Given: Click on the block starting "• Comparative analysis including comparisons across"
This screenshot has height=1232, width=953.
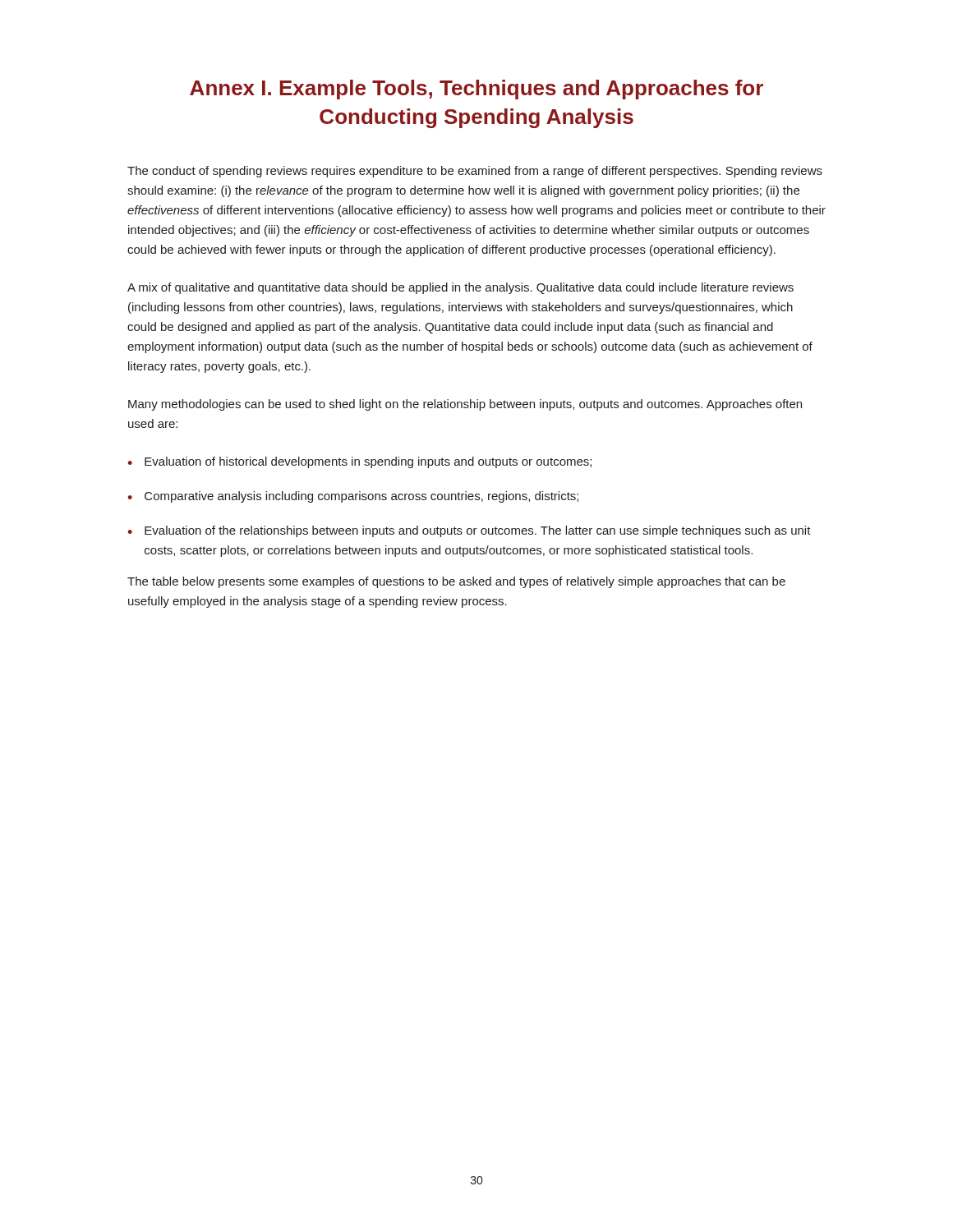Looking at the screenshot, I should [x=476, y=498].
